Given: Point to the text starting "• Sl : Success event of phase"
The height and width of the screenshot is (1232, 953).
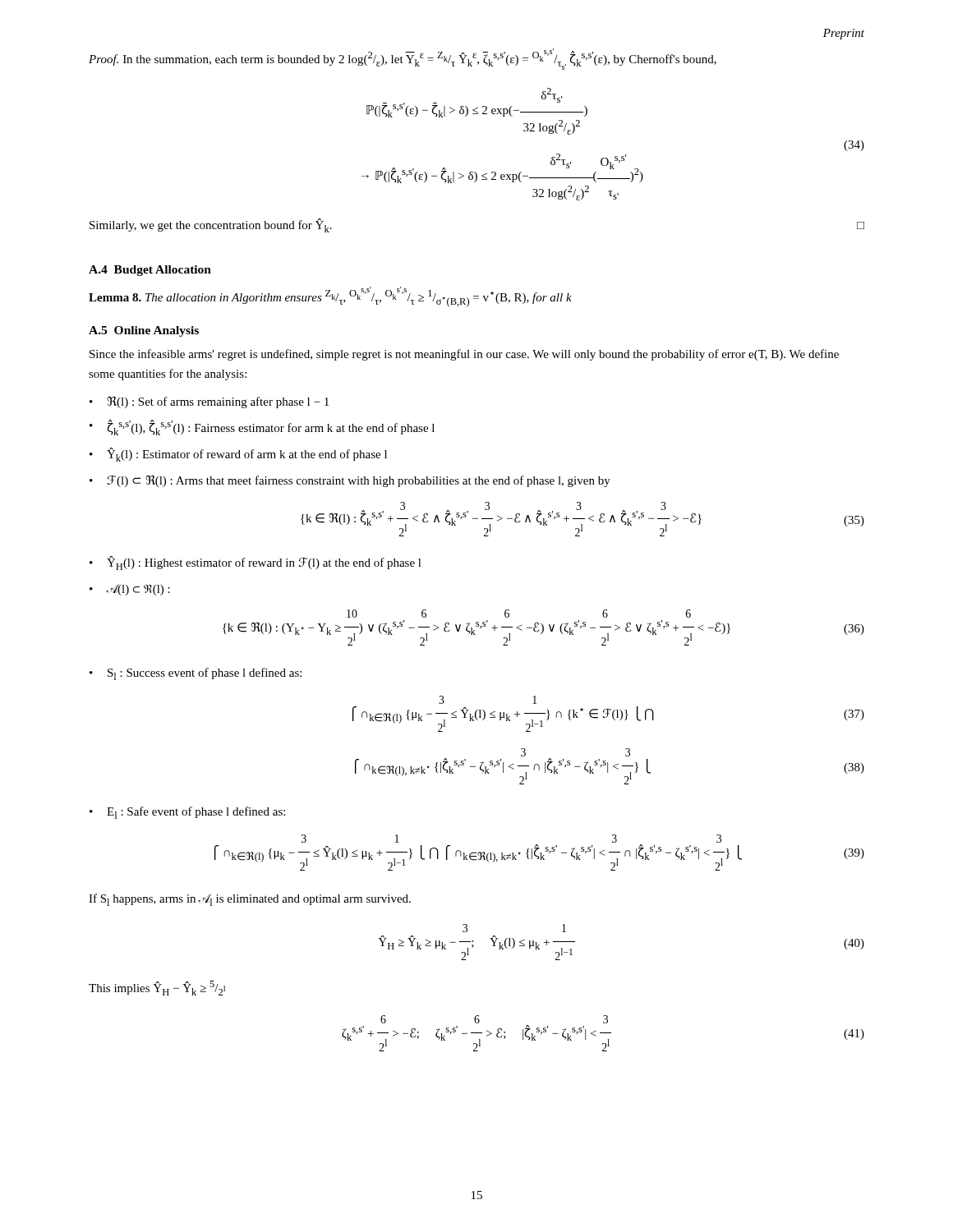Looking at the screenshot, I should pos(196,674).
